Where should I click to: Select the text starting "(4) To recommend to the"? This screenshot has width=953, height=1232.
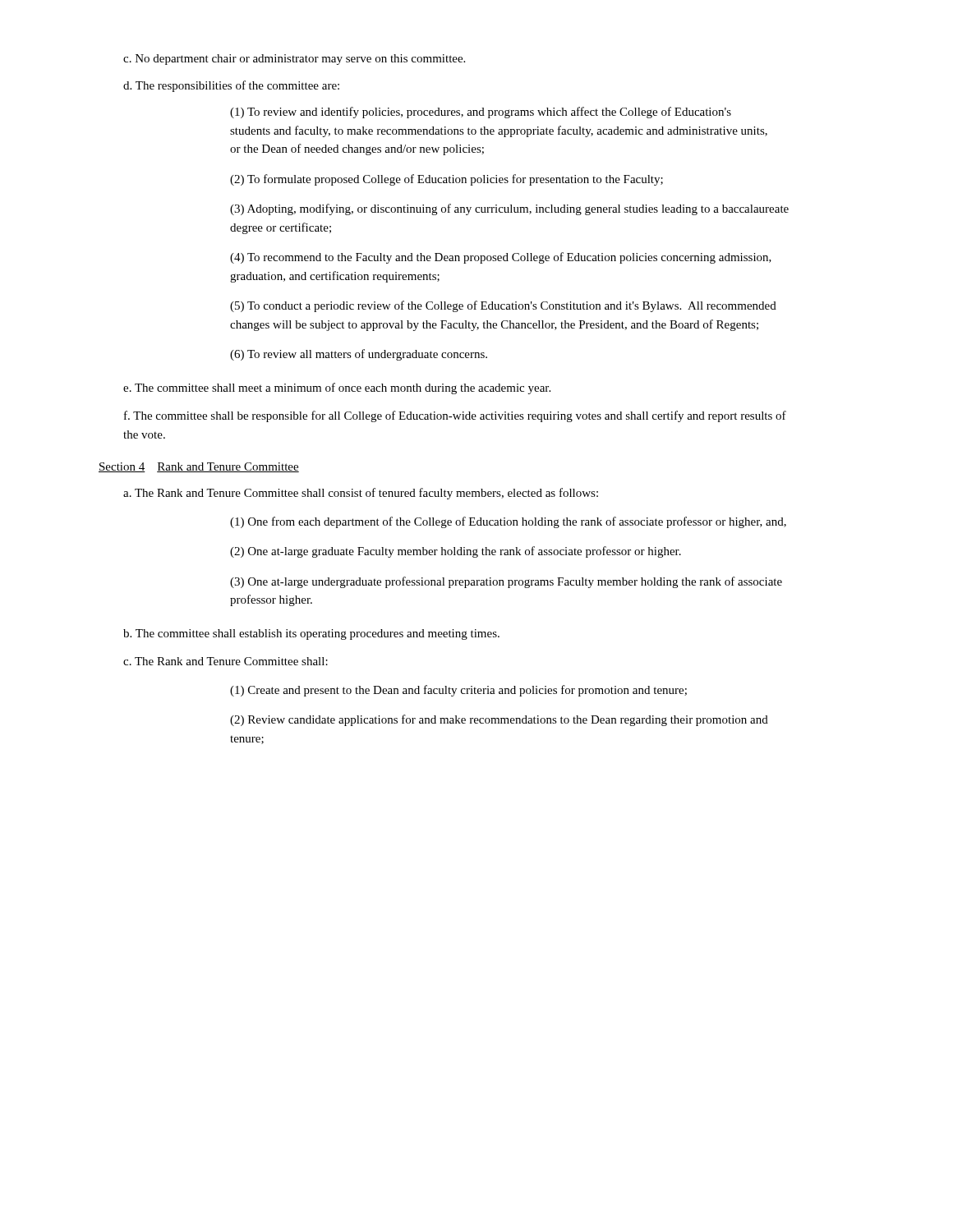point(501,266)
